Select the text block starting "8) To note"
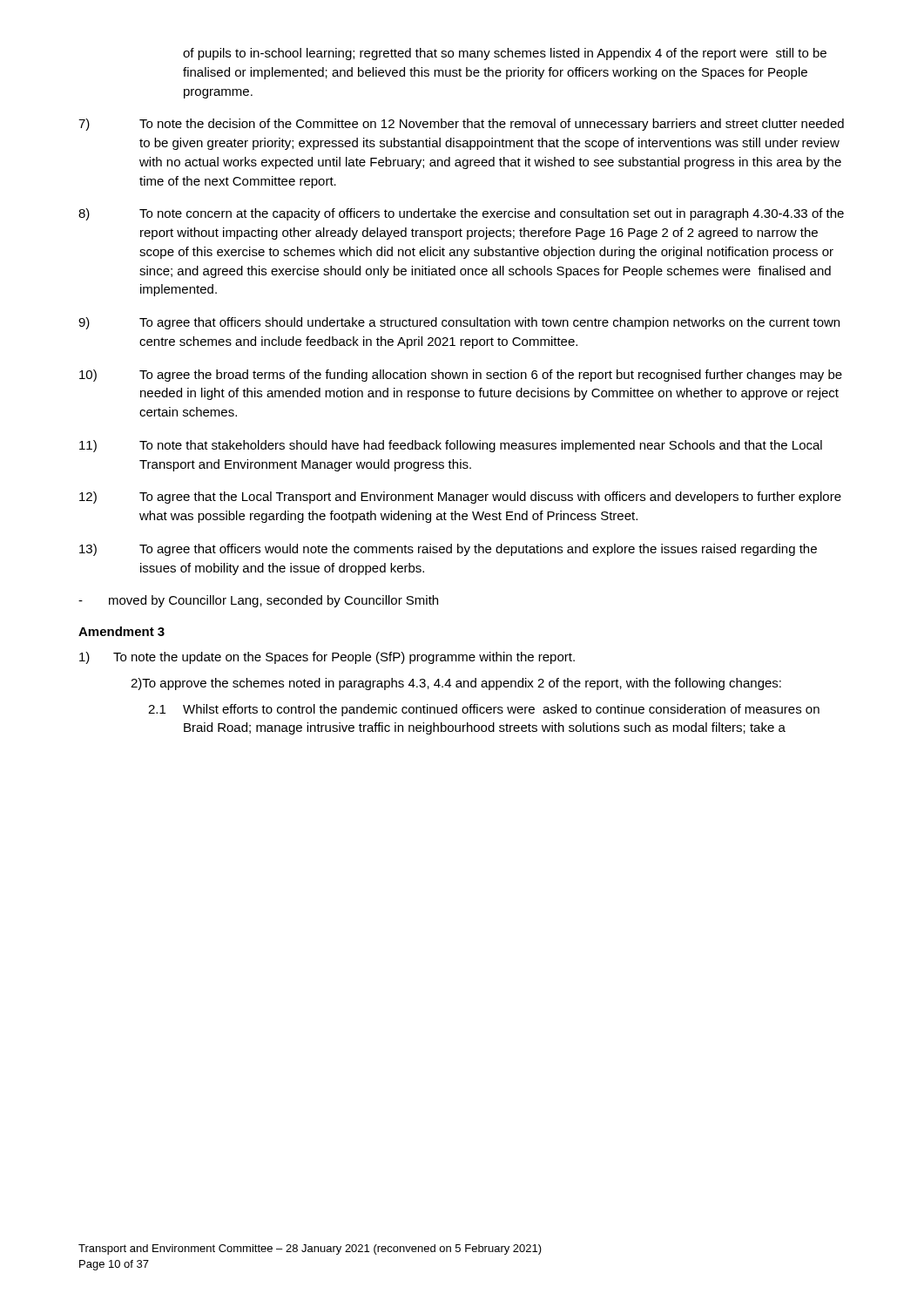Image resolution: width=924 pixels, height=1307 pixels. pyautogui.click(x=462, y=252)
